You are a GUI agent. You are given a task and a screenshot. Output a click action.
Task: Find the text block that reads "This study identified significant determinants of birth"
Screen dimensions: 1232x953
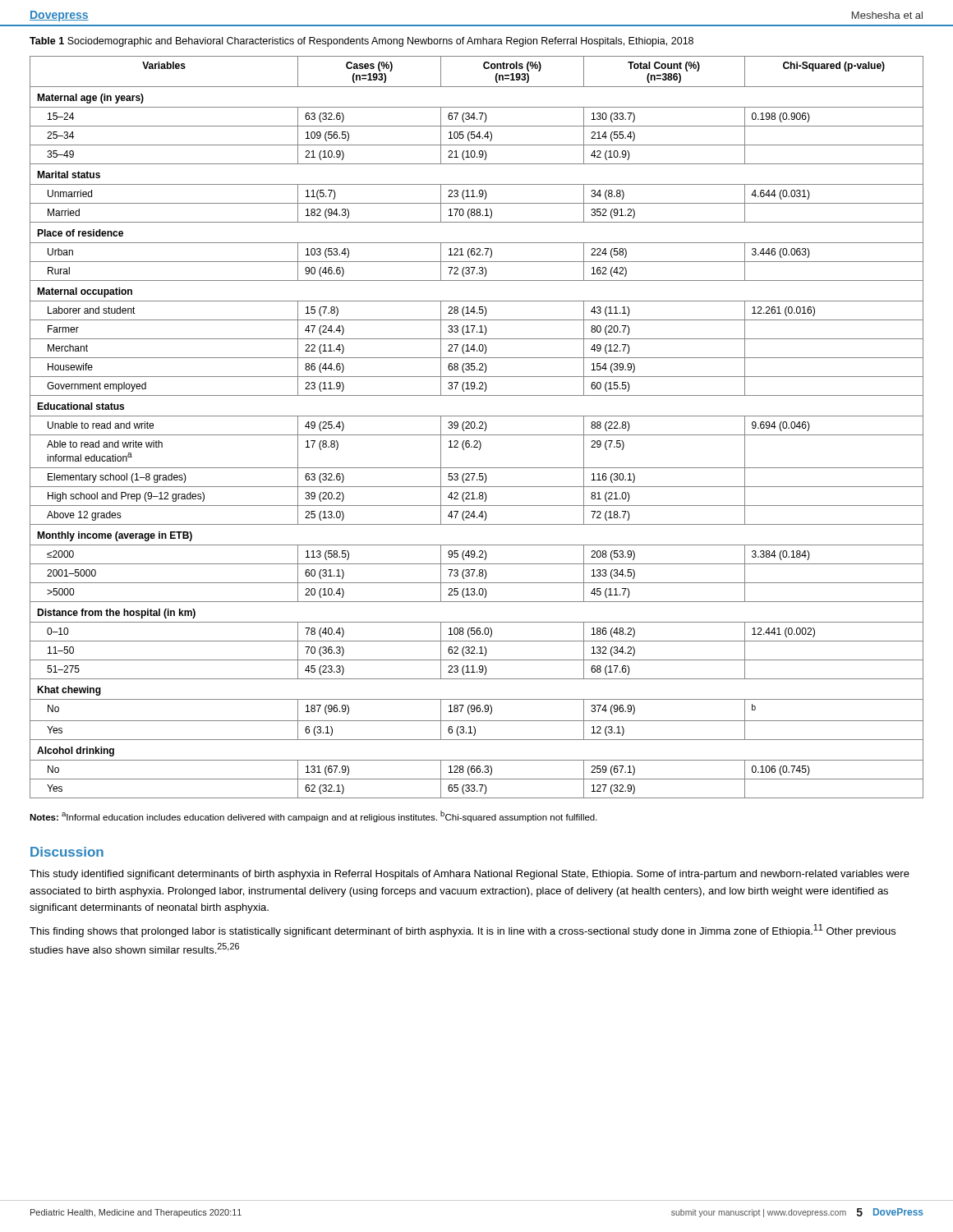click(x=470, y=875)
